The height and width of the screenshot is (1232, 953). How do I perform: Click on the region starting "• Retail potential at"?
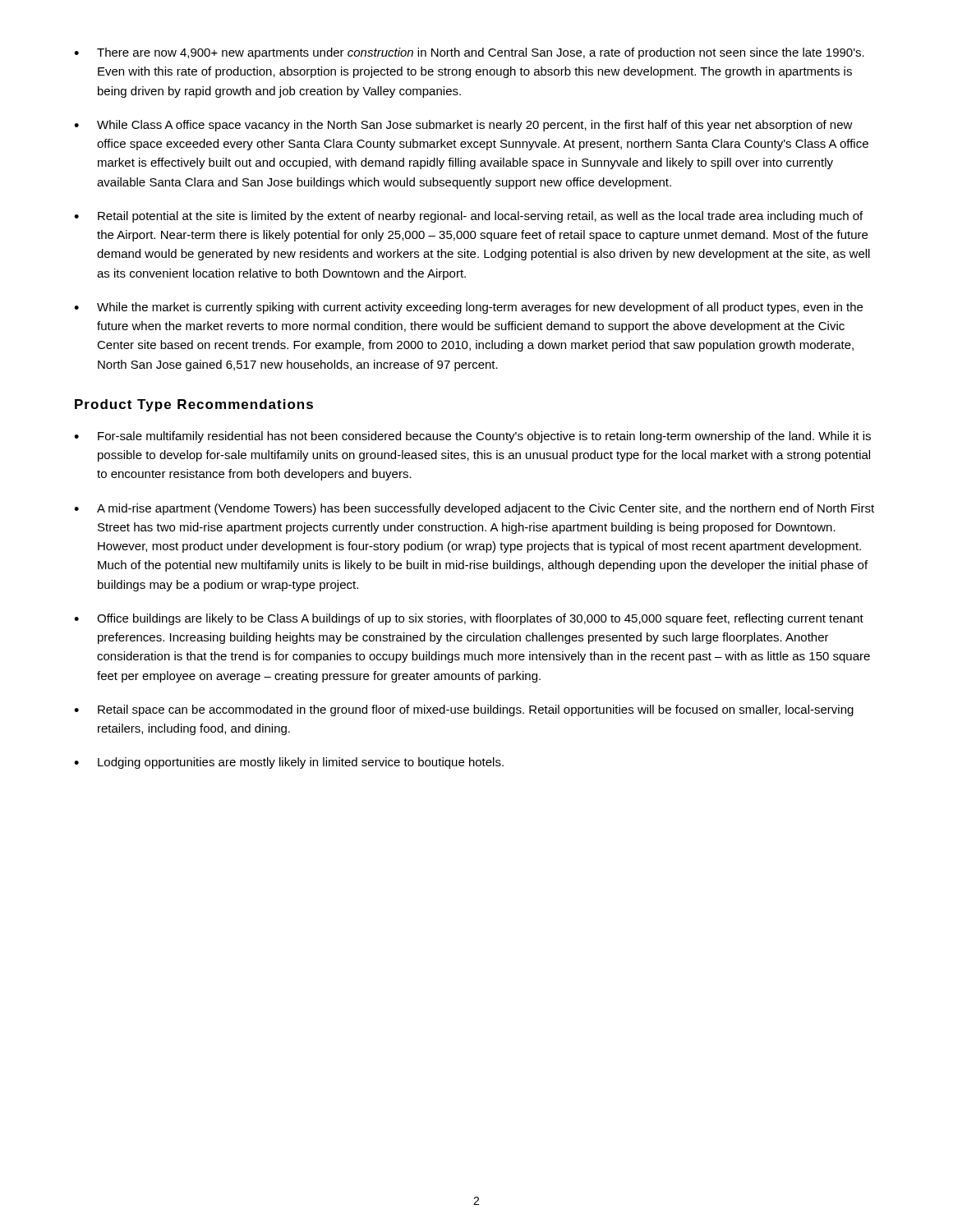click(476, 244)
